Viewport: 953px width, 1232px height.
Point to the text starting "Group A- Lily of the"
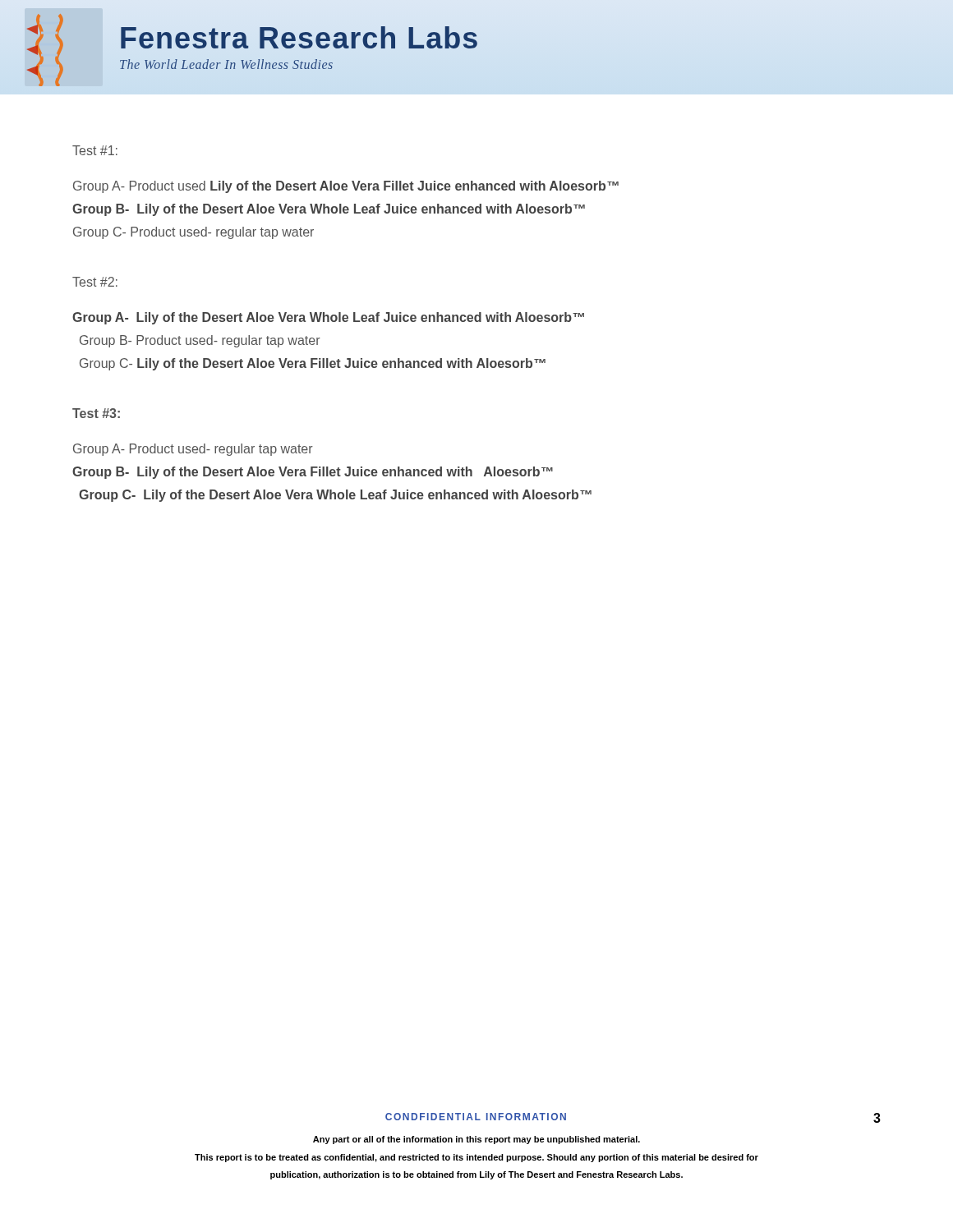click(329, 317)
